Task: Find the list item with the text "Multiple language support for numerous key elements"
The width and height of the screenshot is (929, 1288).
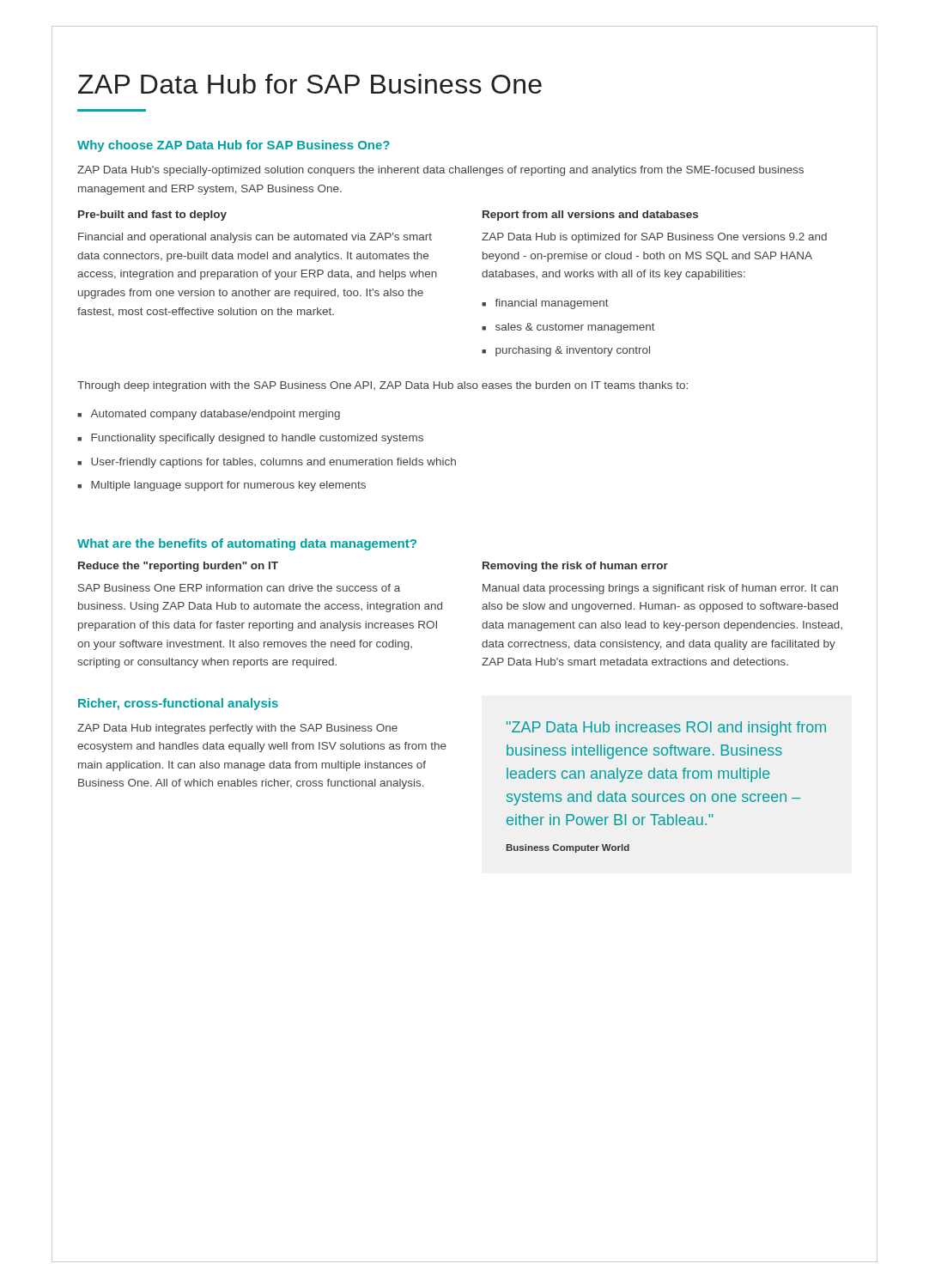Action: click(222, 486)
